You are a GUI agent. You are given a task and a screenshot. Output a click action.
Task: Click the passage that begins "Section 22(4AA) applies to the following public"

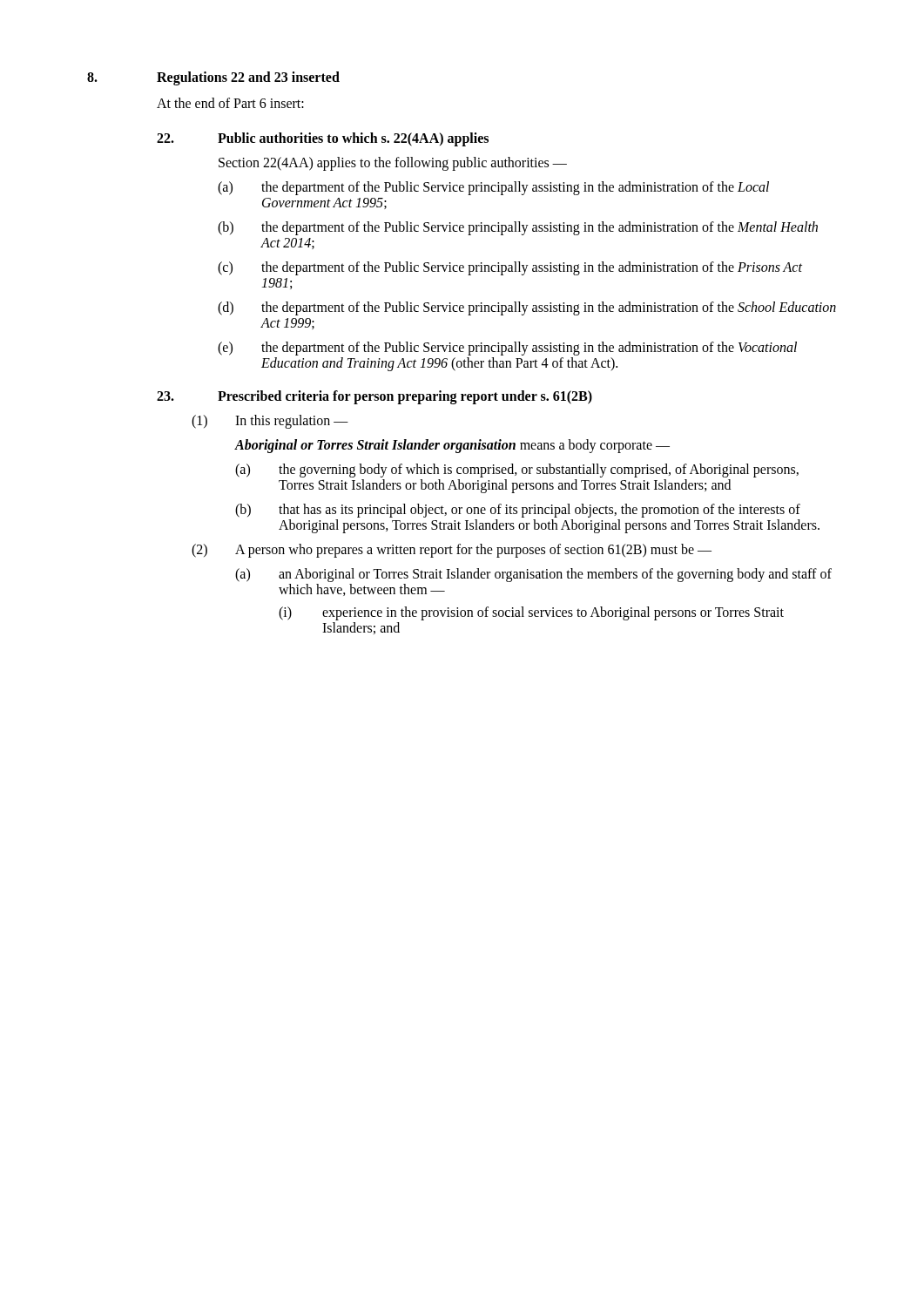(x=392, y=163)
